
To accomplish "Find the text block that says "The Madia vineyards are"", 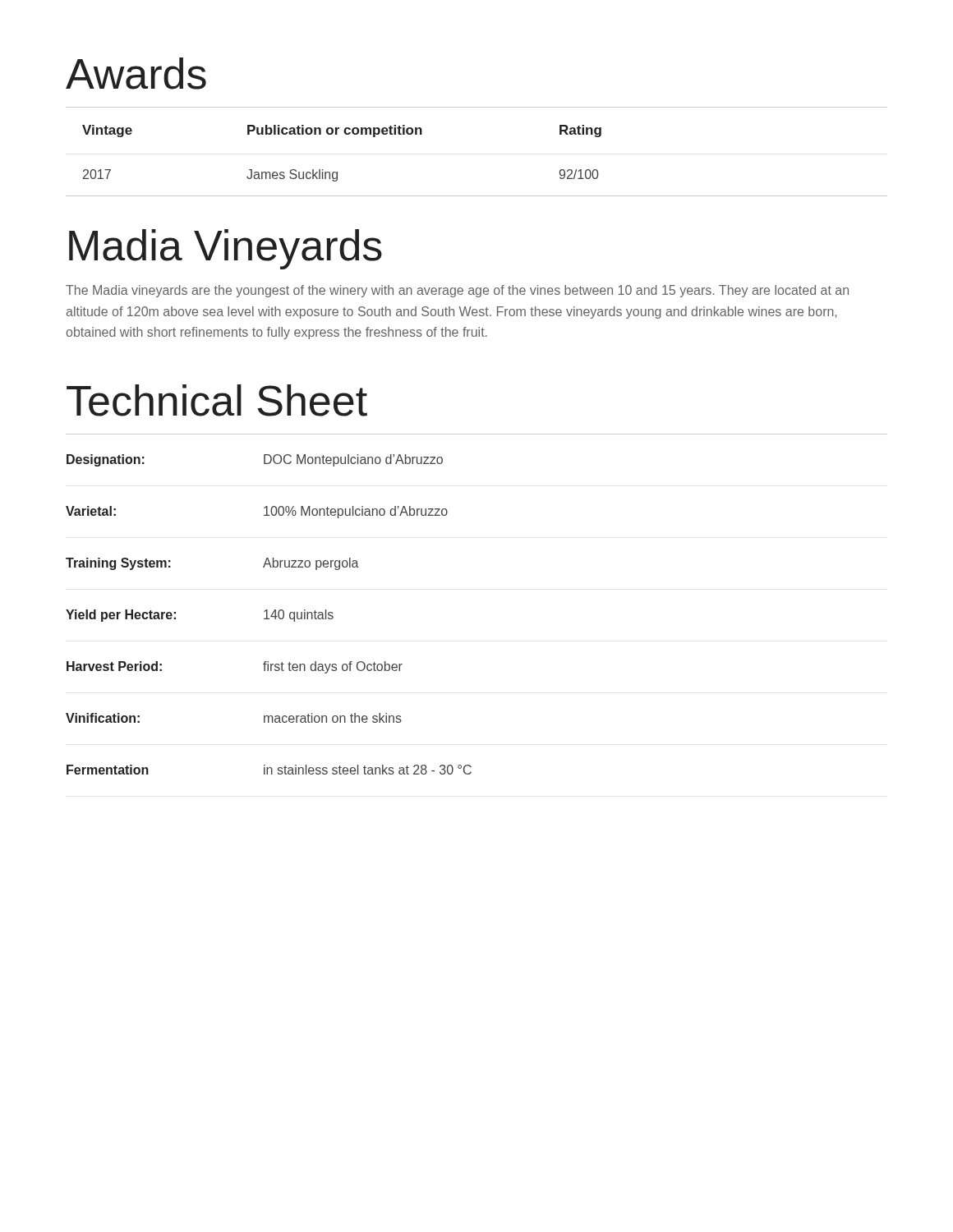I will coord(460,312).
